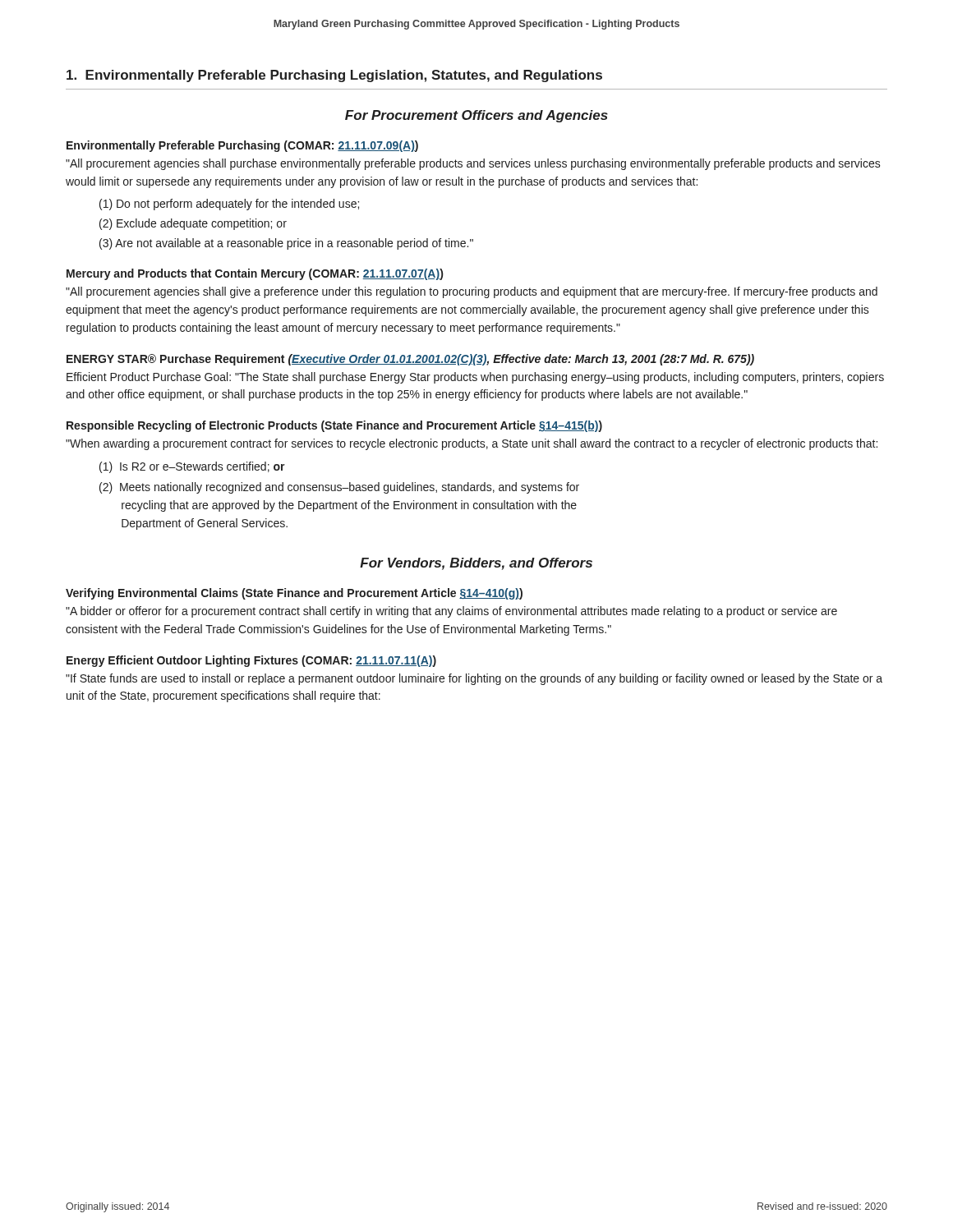Select the text block containing ""All procurement agencies shall give a preference"
Screen dimensions: 1232x953
coord(472,310)
